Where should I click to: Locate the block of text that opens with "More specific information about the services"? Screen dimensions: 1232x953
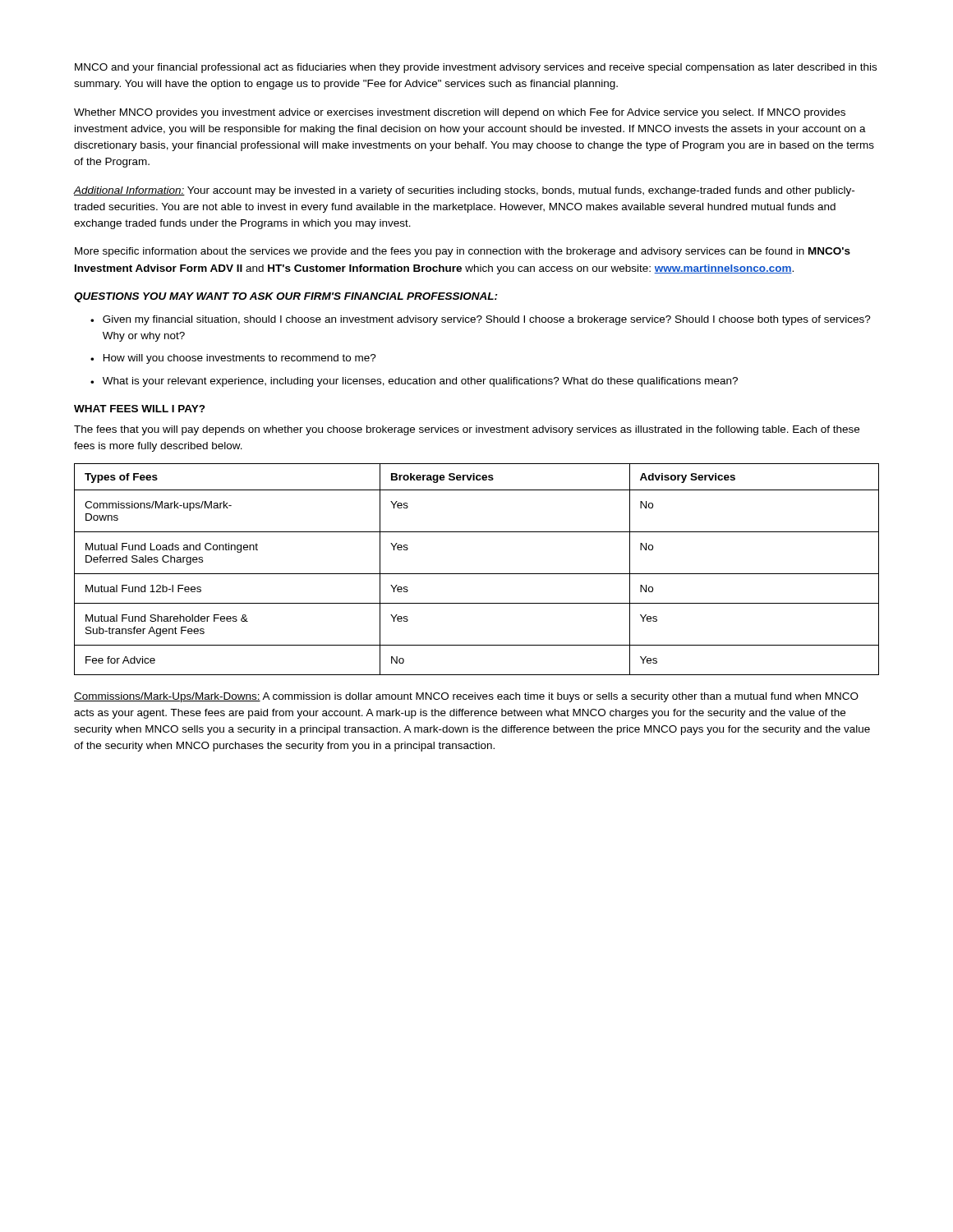[462, 259]
